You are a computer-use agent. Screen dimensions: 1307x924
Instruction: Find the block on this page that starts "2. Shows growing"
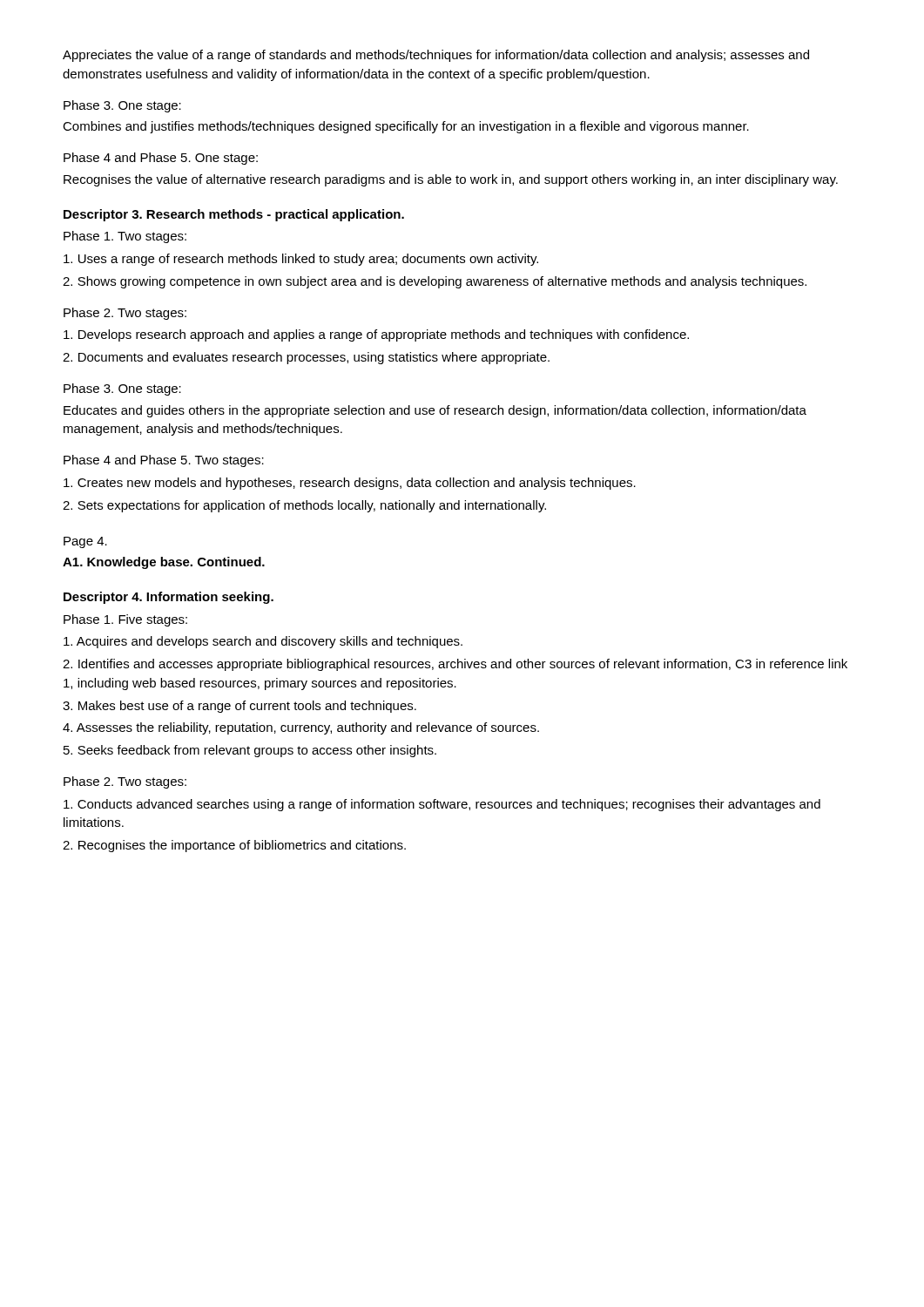[435, 281]
